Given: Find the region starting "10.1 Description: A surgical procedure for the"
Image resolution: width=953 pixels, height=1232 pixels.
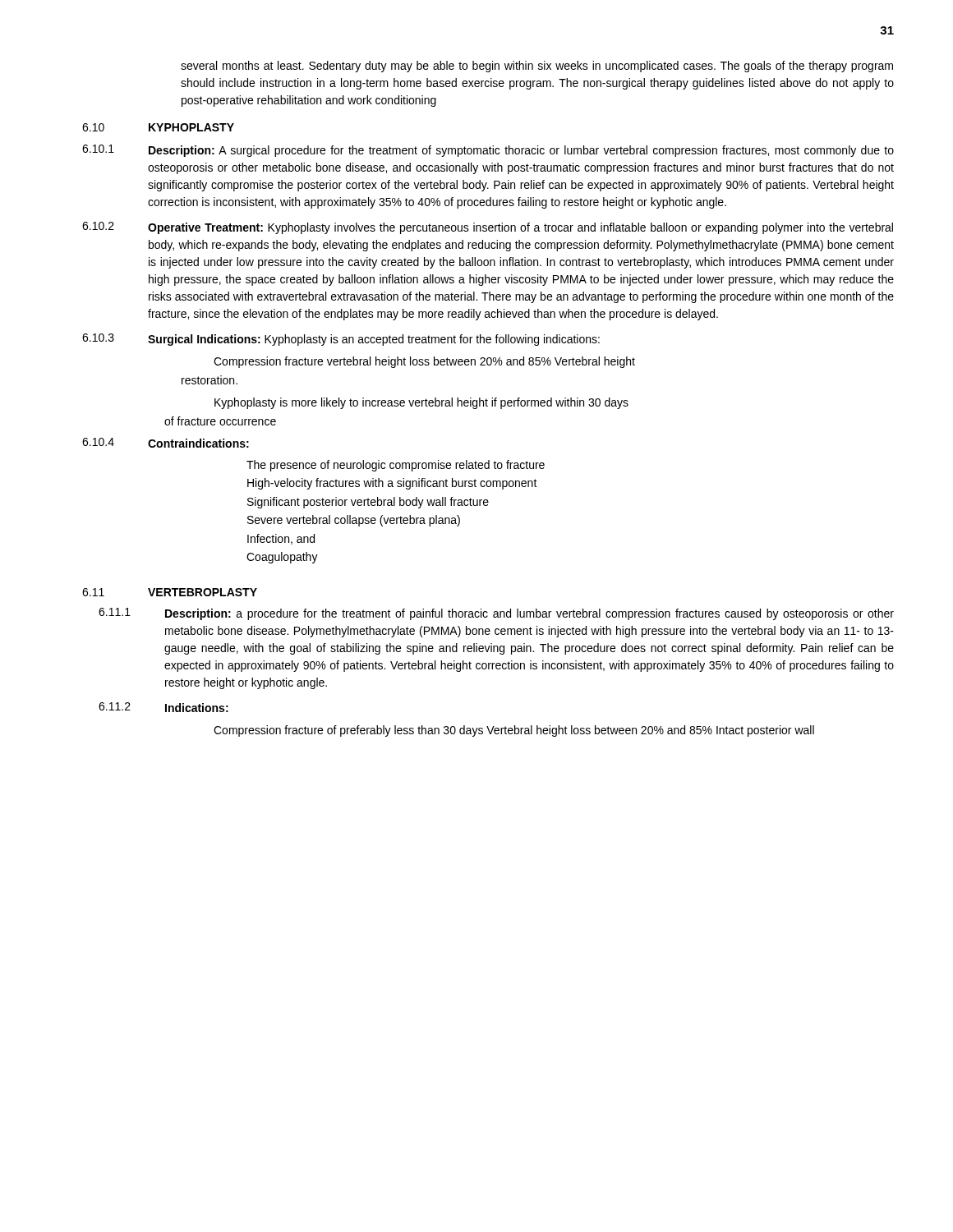Looking at the screenshot, I should point(488,177).
